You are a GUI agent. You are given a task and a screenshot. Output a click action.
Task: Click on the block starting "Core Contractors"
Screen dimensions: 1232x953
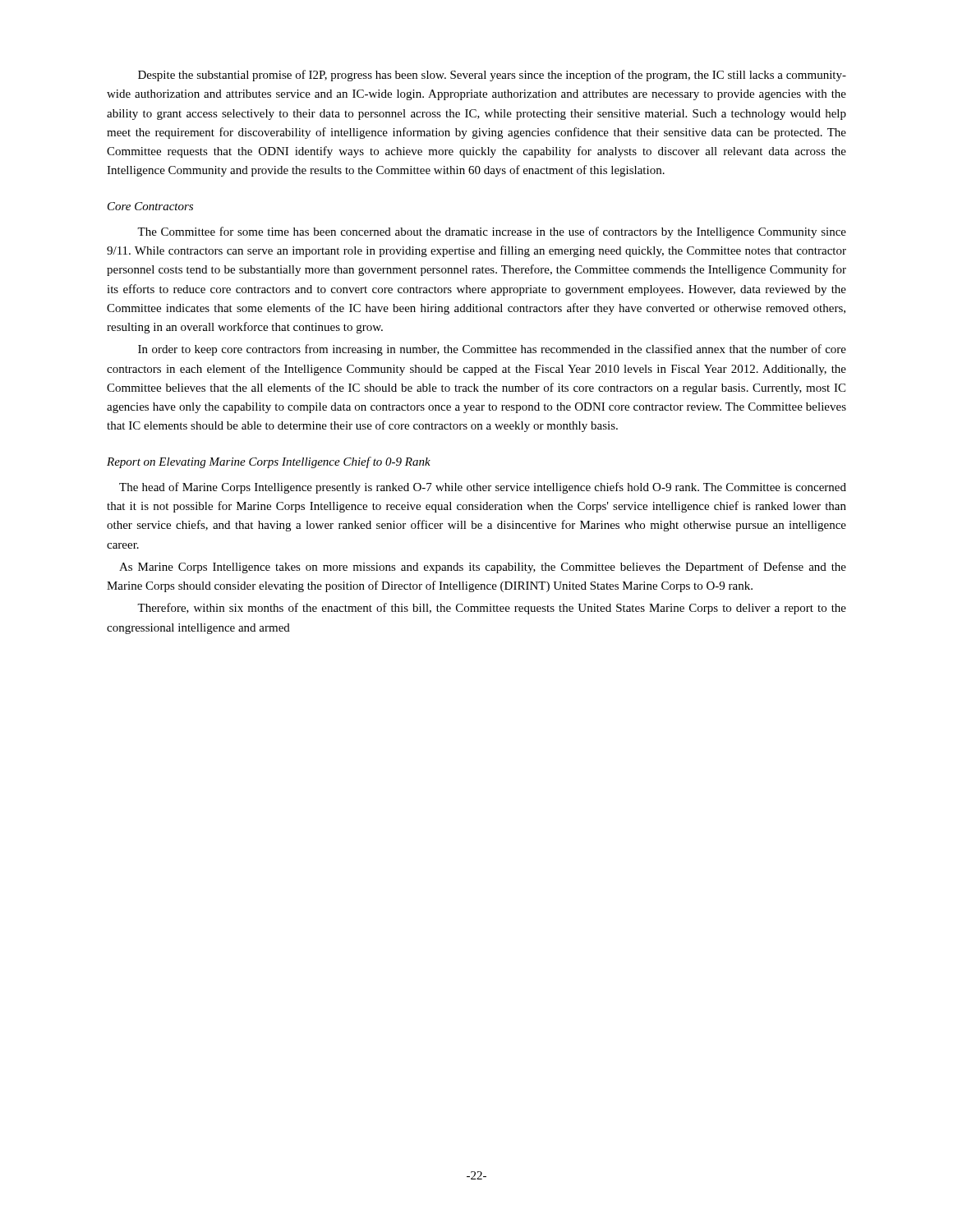click(150, 206)
